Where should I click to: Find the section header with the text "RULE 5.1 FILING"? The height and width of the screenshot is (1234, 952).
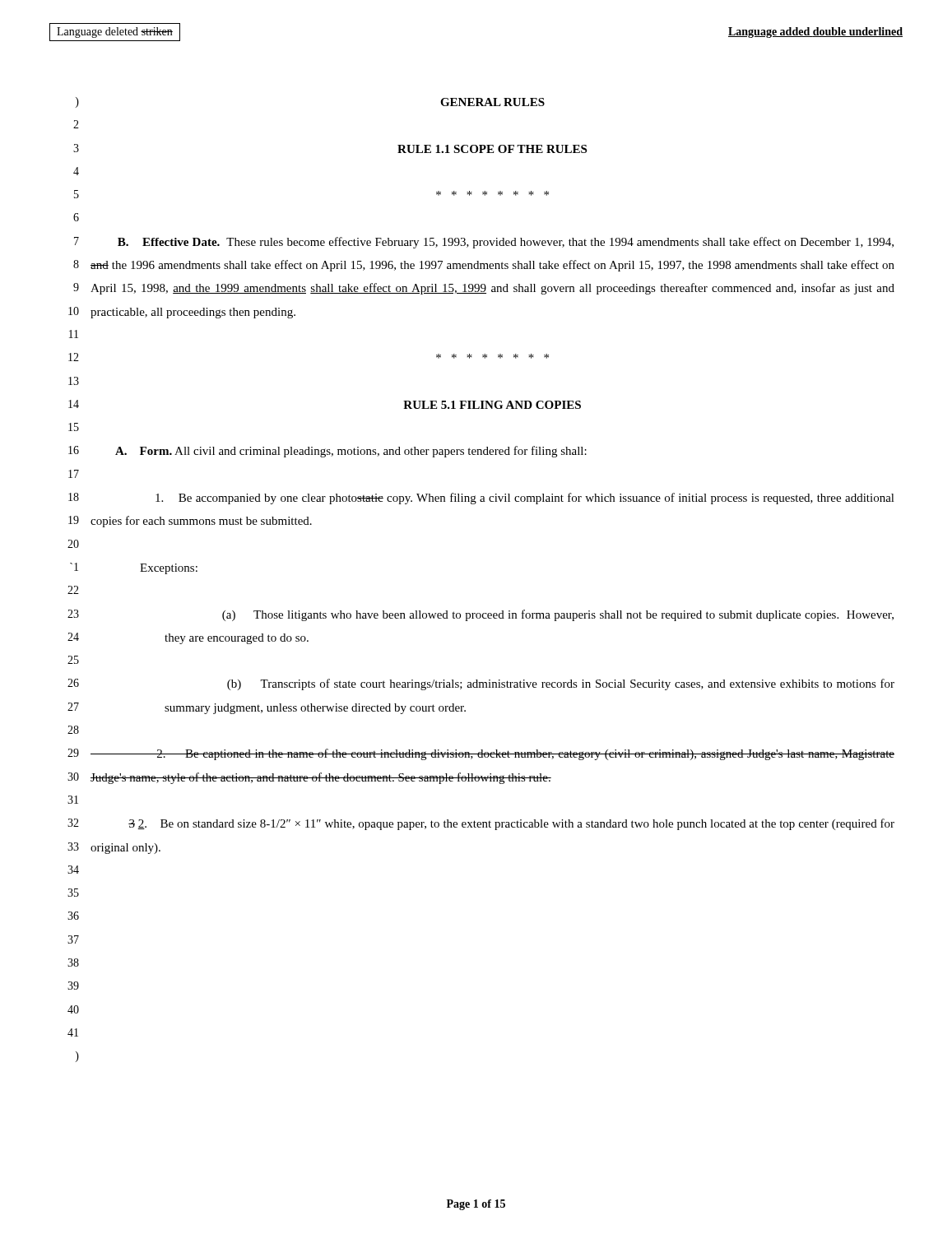pos(492,405)
